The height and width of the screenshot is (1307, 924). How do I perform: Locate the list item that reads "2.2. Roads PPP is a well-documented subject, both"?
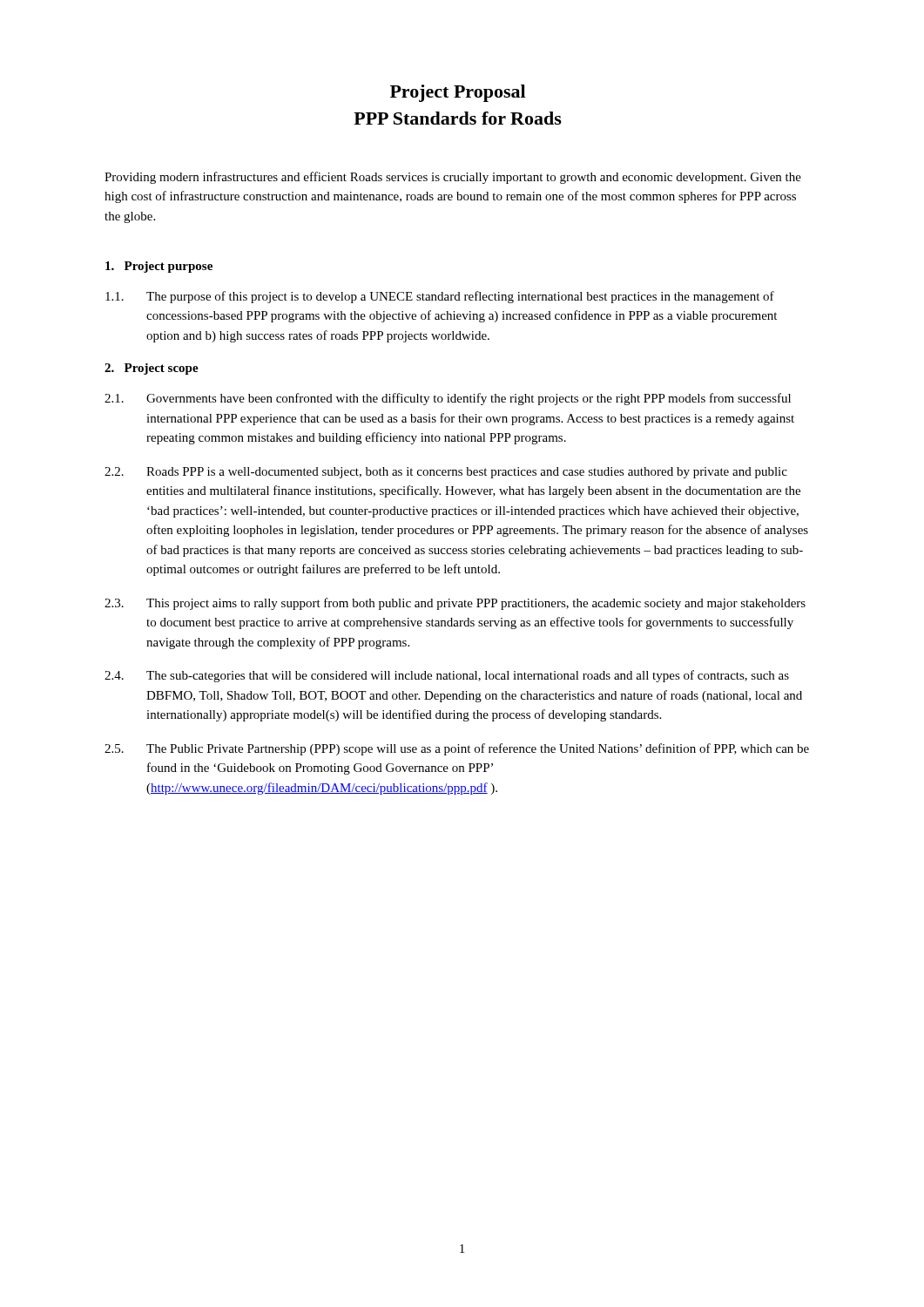[x=458, y=520]
